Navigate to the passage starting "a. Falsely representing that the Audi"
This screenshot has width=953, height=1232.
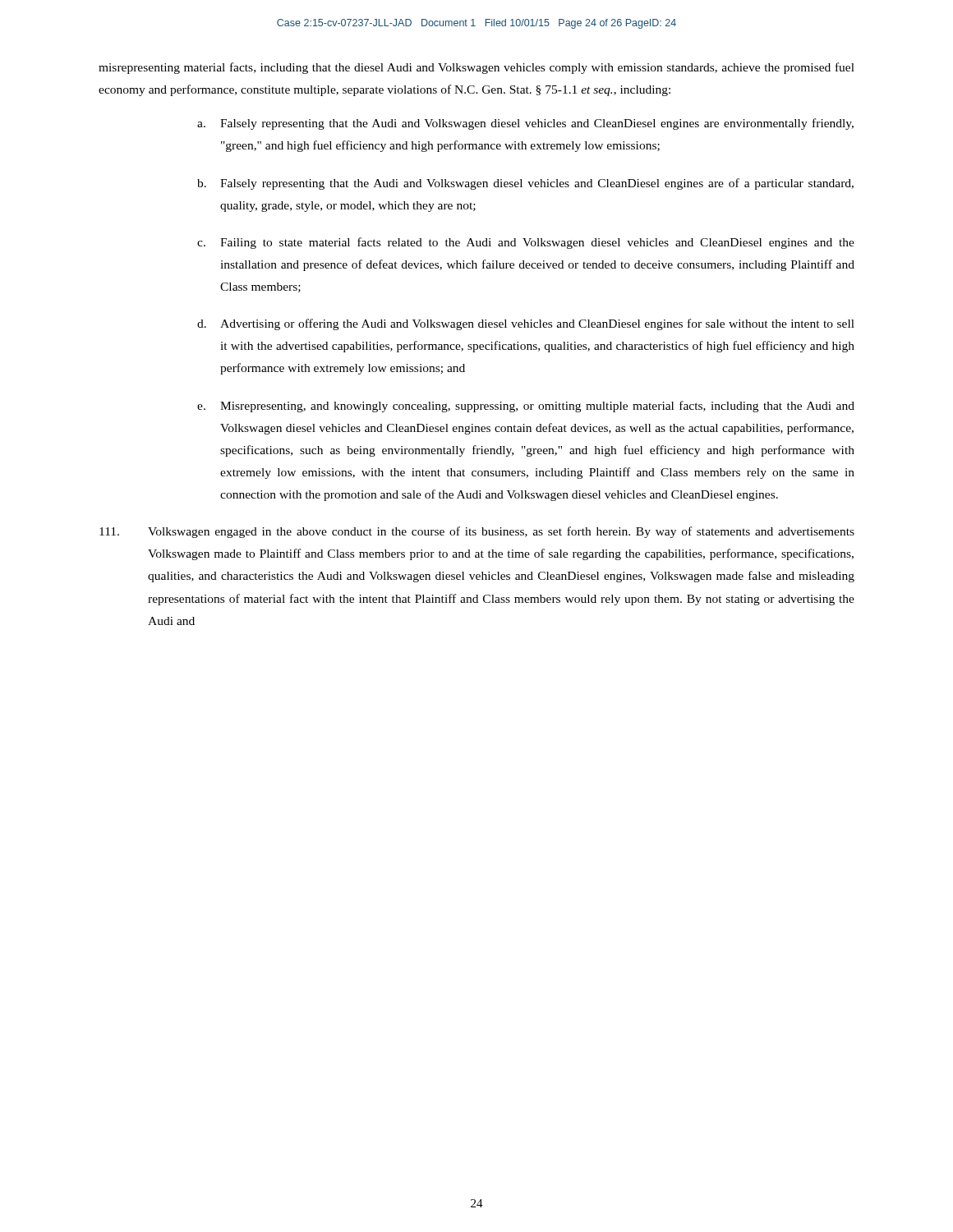click(x=526, y=134)
